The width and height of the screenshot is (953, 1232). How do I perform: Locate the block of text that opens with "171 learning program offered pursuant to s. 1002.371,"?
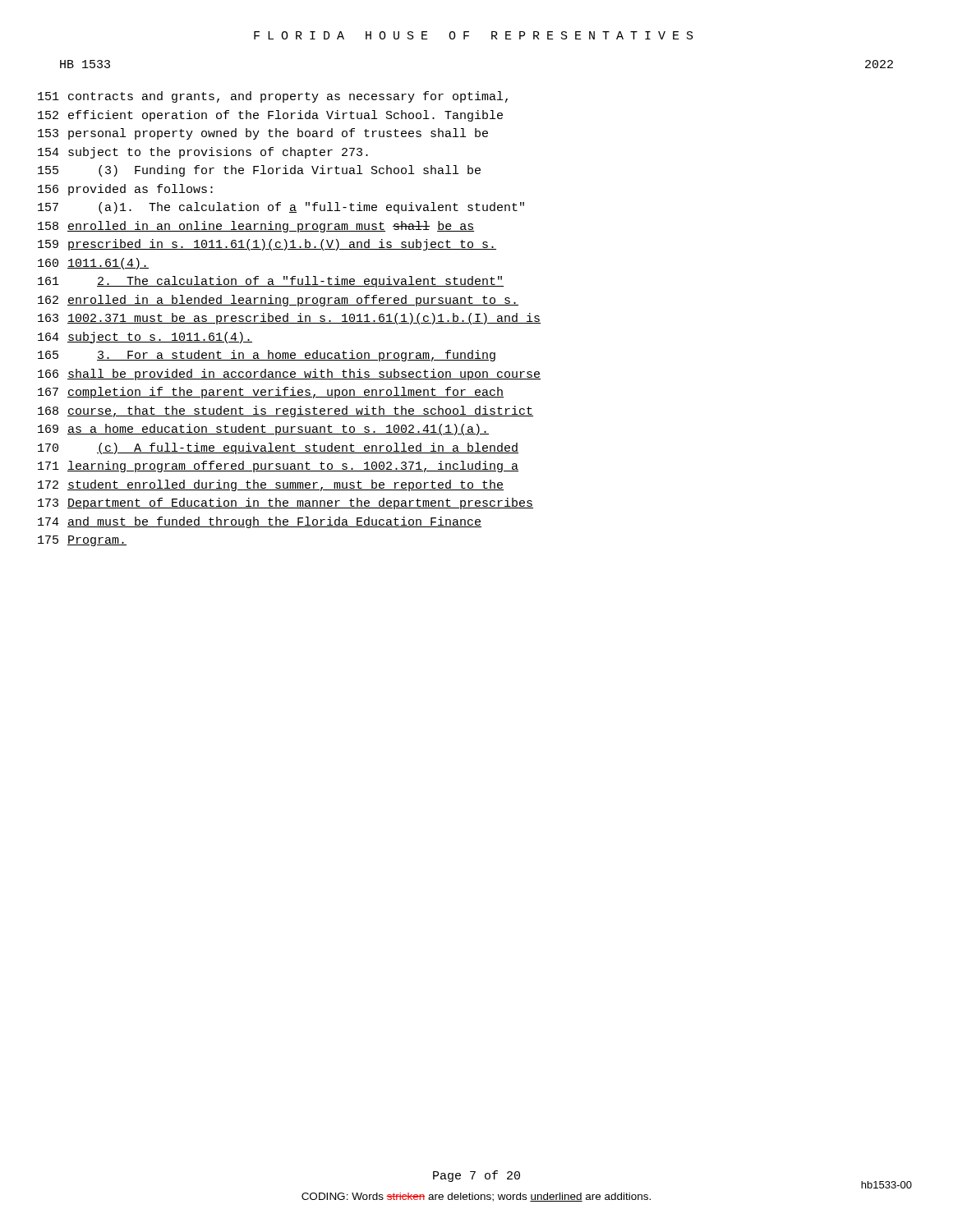[x=476, y=468]
